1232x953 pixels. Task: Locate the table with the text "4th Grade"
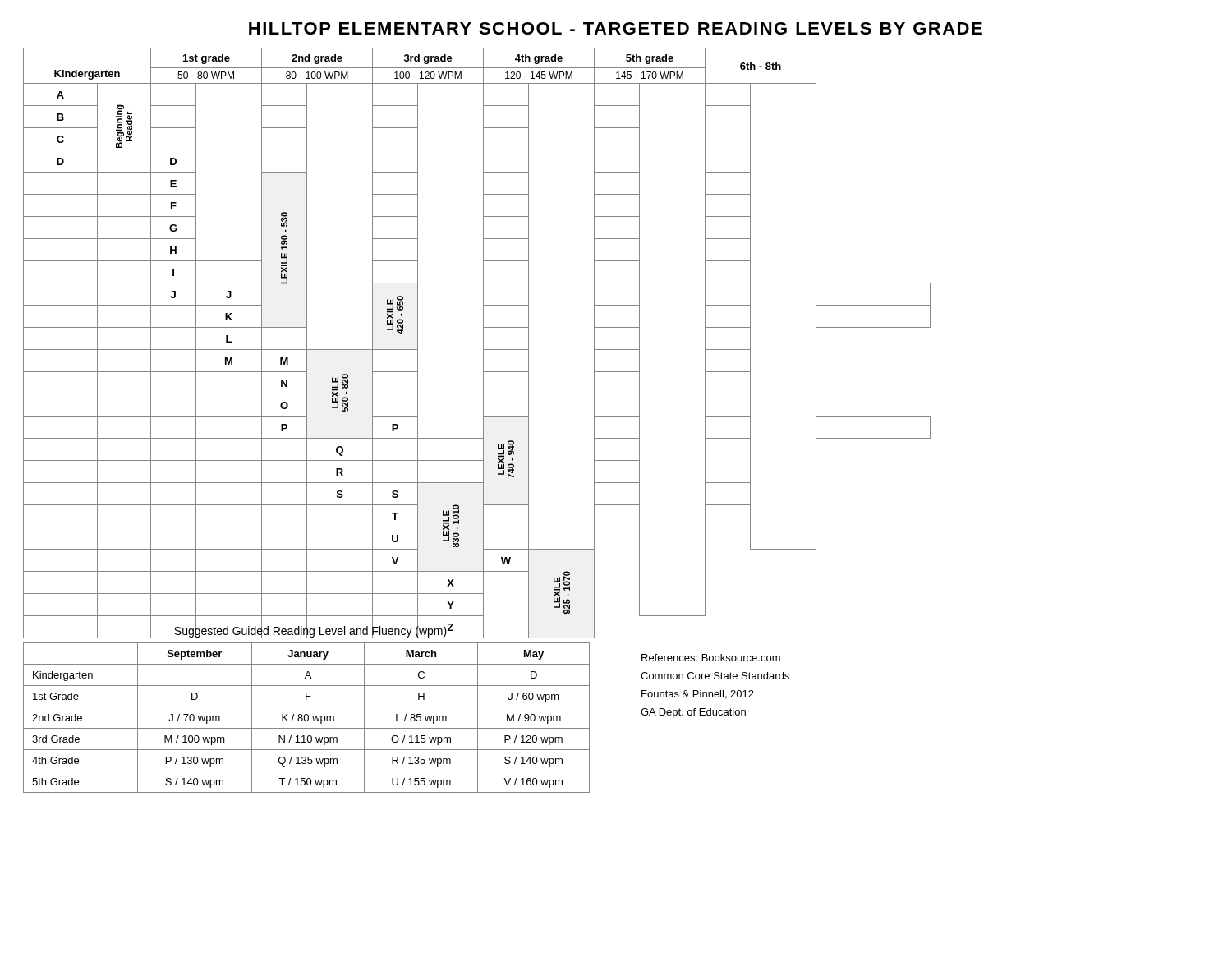click(306, 718)
